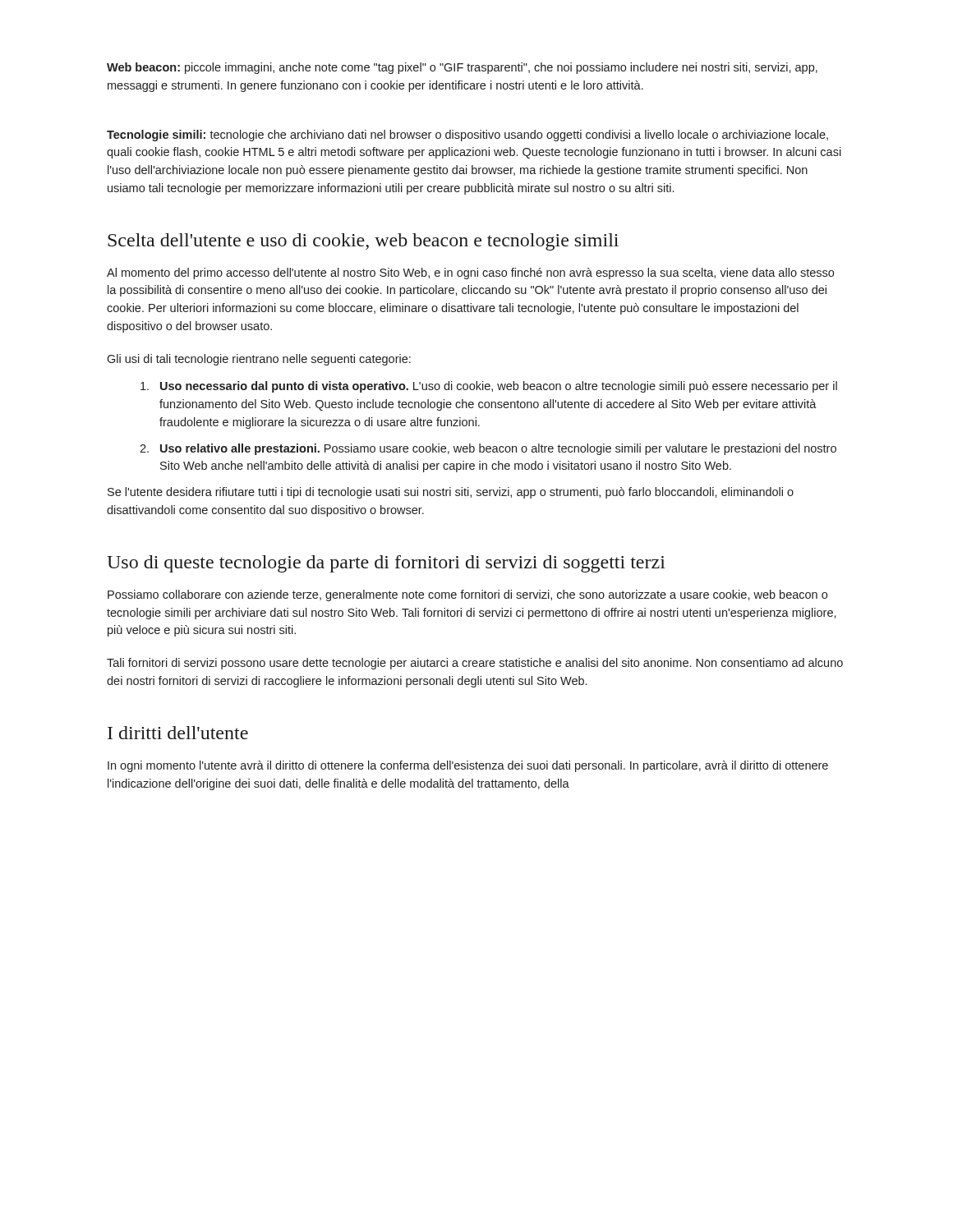Screen dimensions: 1232x953
Task: Select the text block that says "Web beacon: piccole immagini,"
Action: (x=476, y=77)
